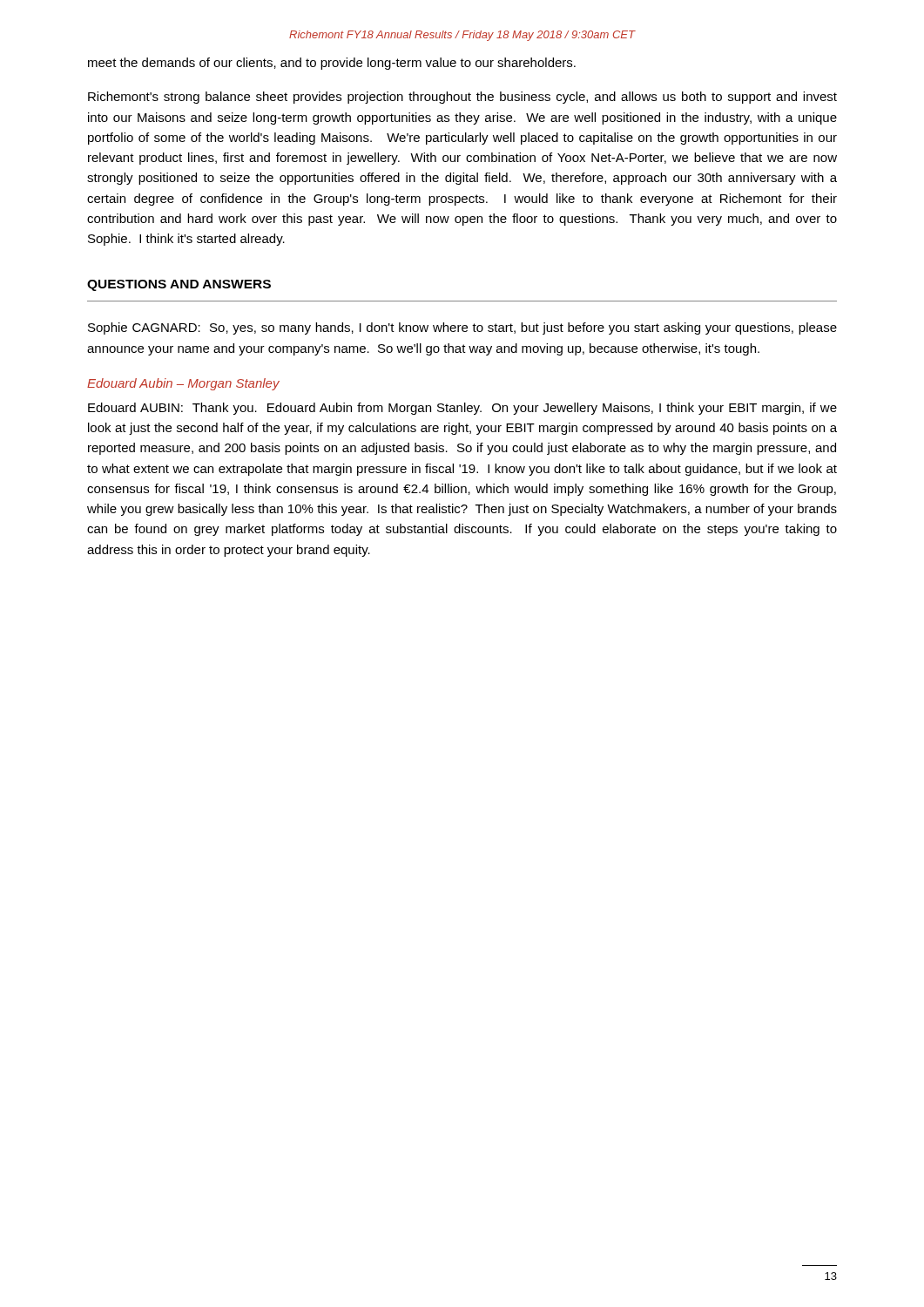Viewport: 924px width, 1307px height.
Task: Find the block starting "Sophie CAGNARD: So, yes, so many"
Action: (462, 338)
